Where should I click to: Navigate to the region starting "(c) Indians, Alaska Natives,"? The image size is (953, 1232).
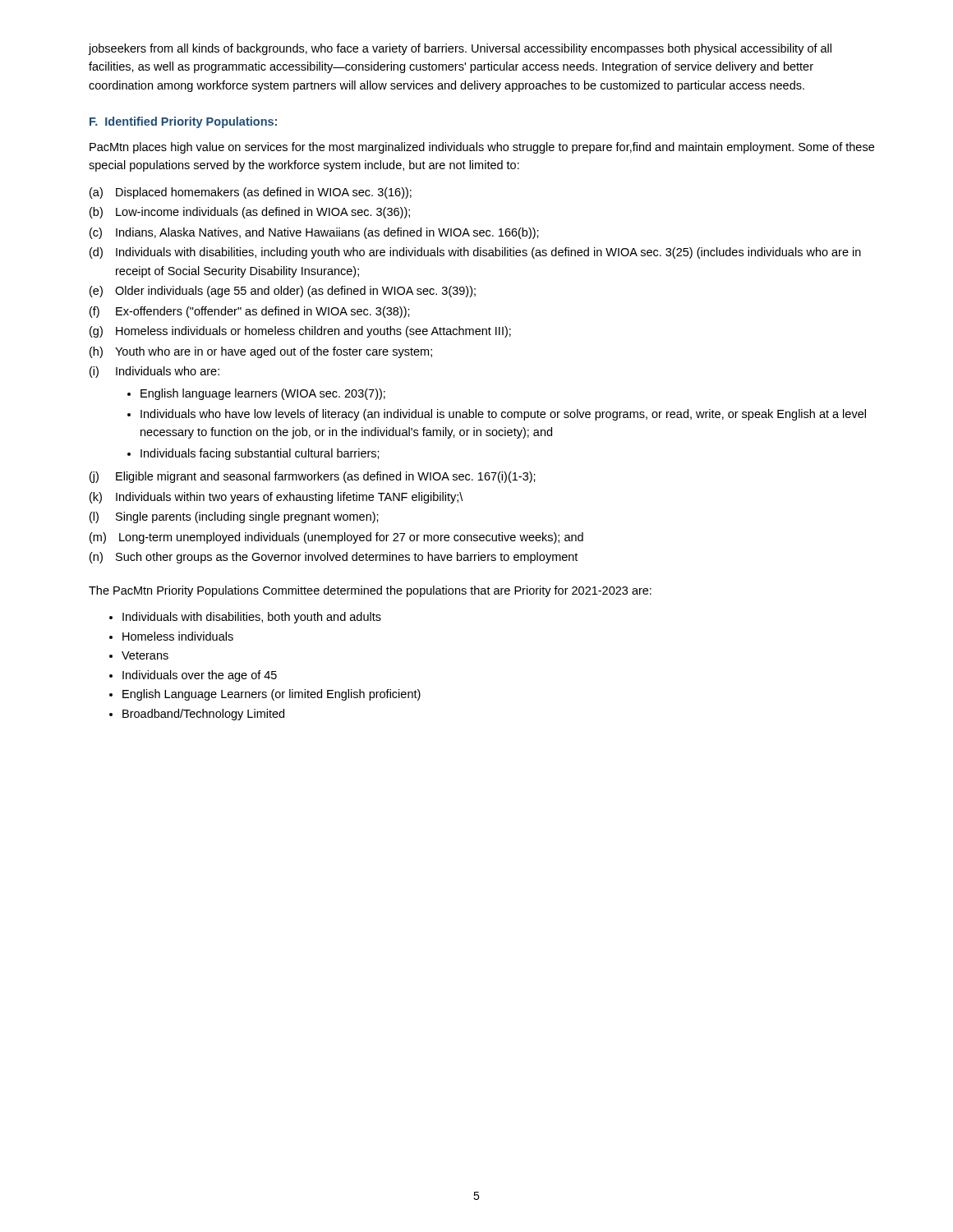(x=485, y=232)
